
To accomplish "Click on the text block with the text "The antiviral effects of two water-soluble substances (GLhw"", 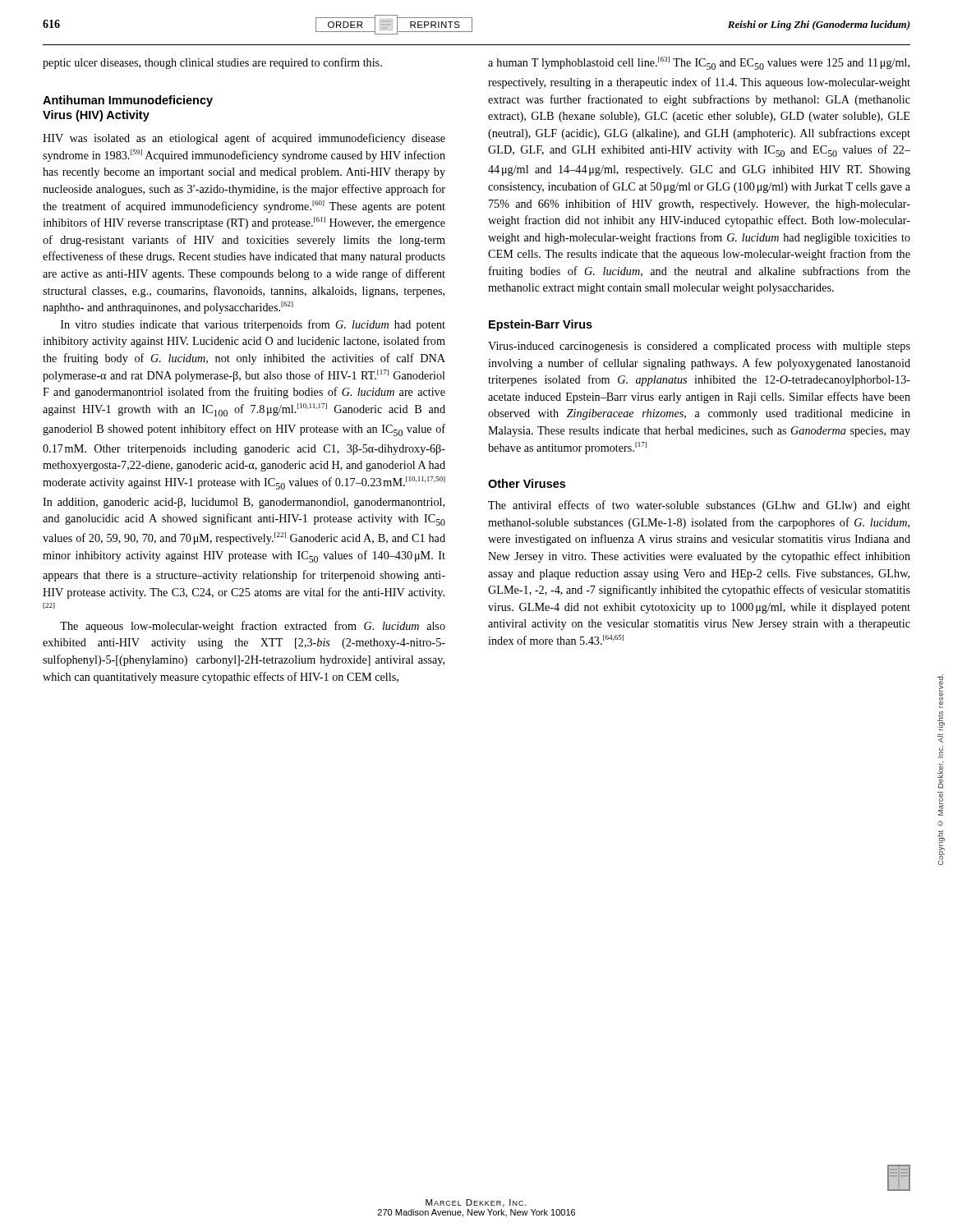I will coord(699,573).
